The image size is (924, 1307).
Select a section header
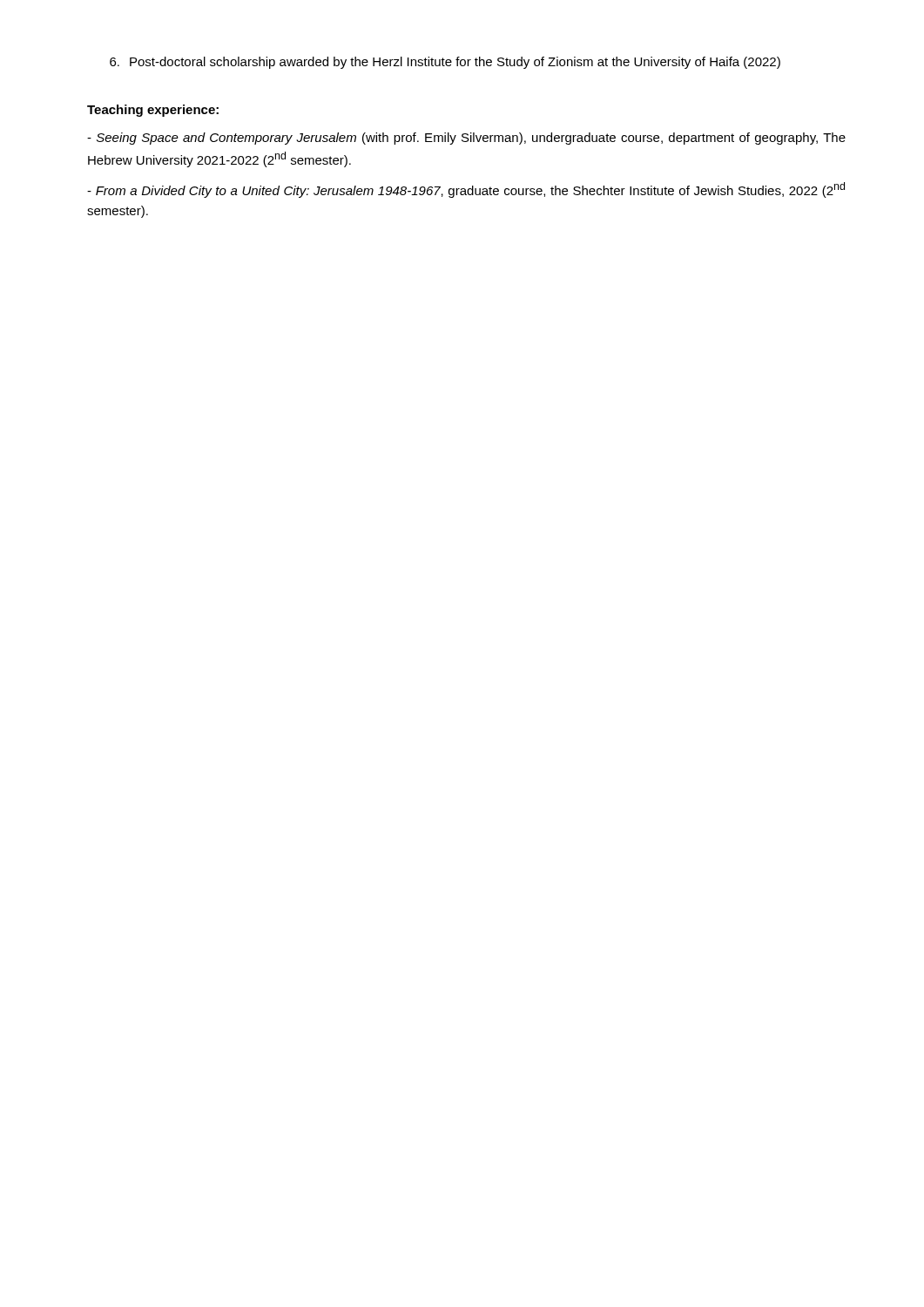tap(153, 109)
